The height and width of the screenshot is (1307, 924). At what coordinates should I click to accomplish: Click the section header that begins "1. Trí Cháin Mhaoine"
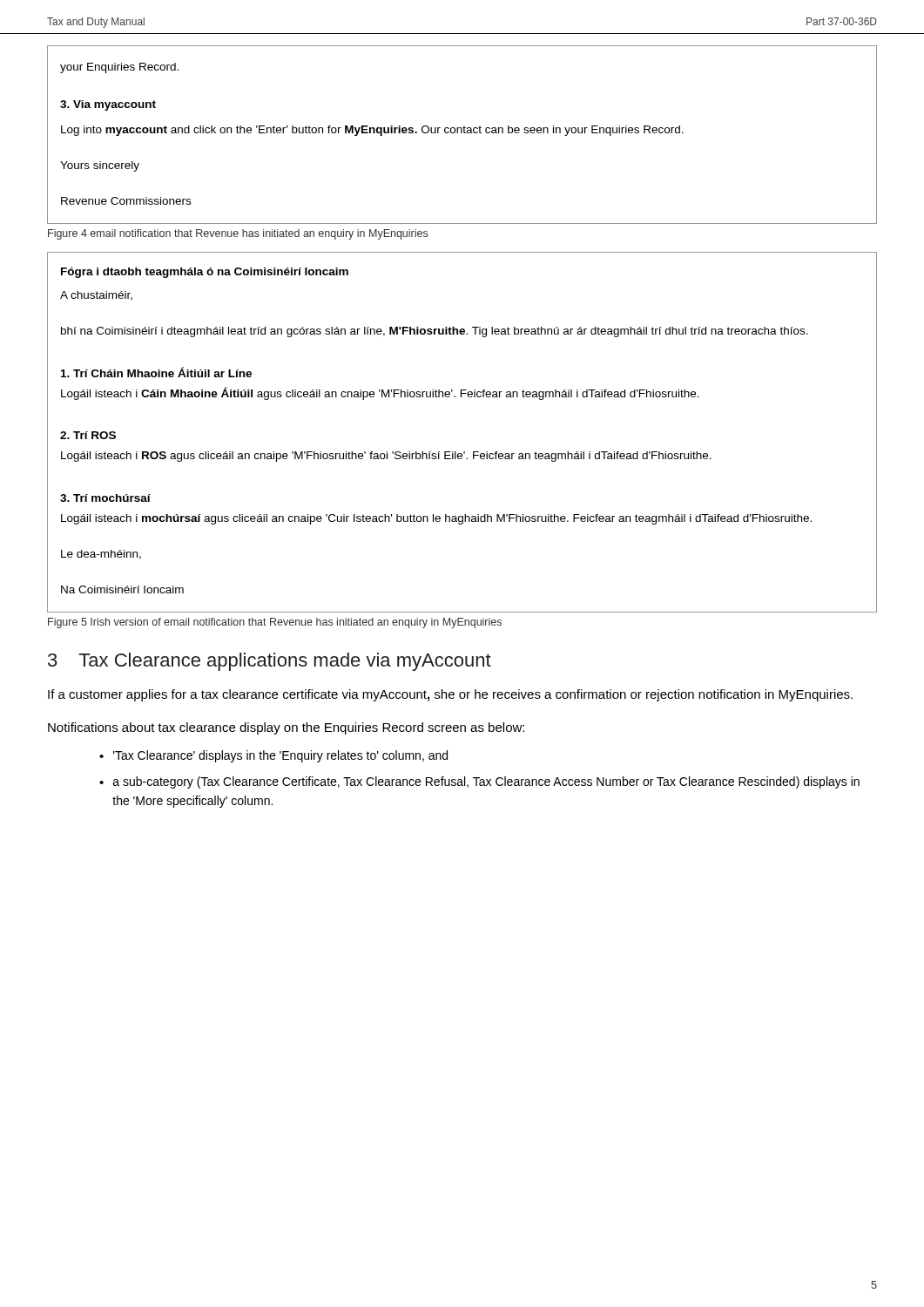pos(156,373)
